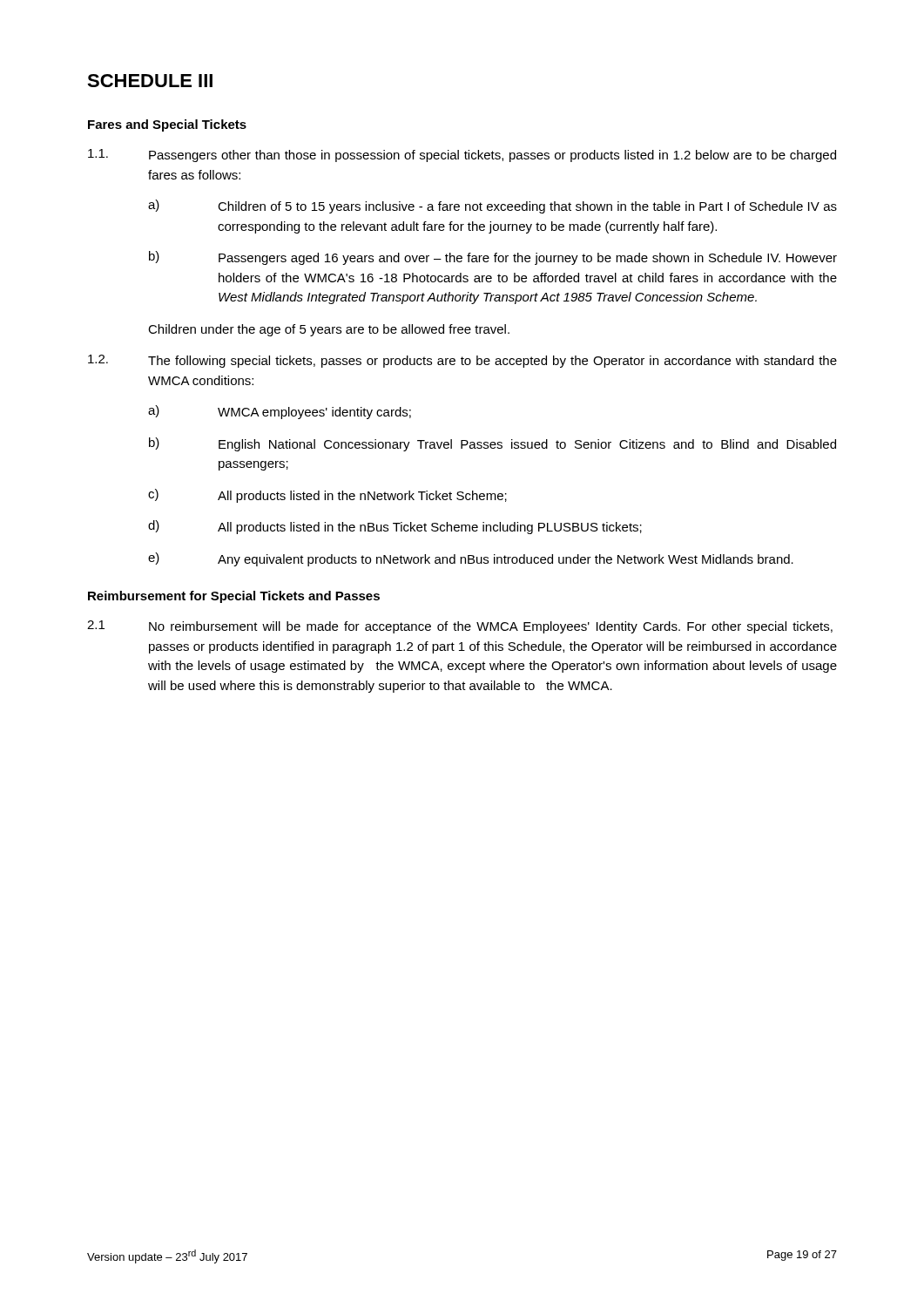Where is the passage that starts "d) All products listed in"?
Image resolution: width=924 pixels, height=1307 pixels.
tap(492, 527)
